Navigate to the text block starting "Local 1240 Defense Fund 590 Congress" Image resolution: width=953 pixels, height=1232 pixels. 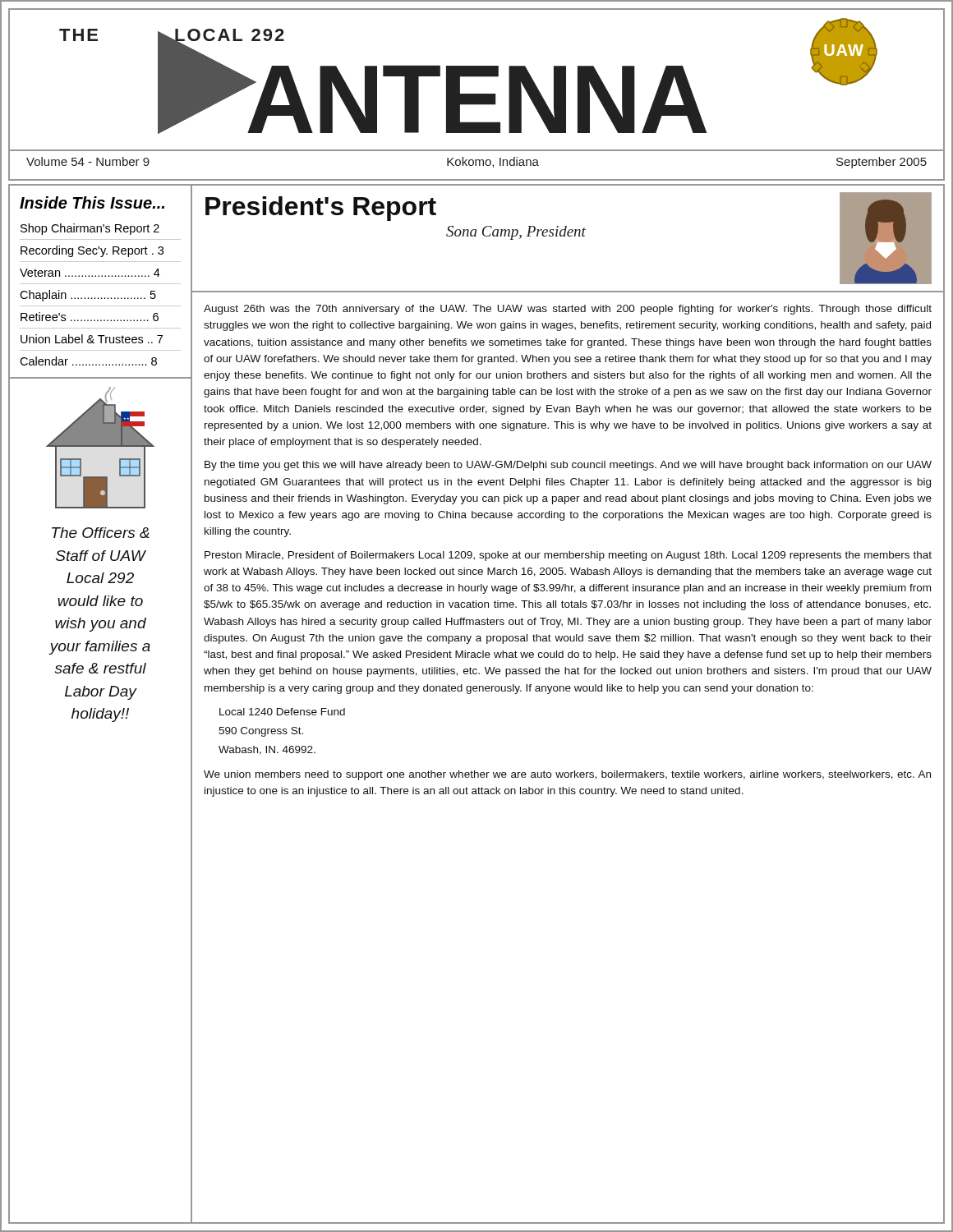pyautogui.click(x=282, y=730)
